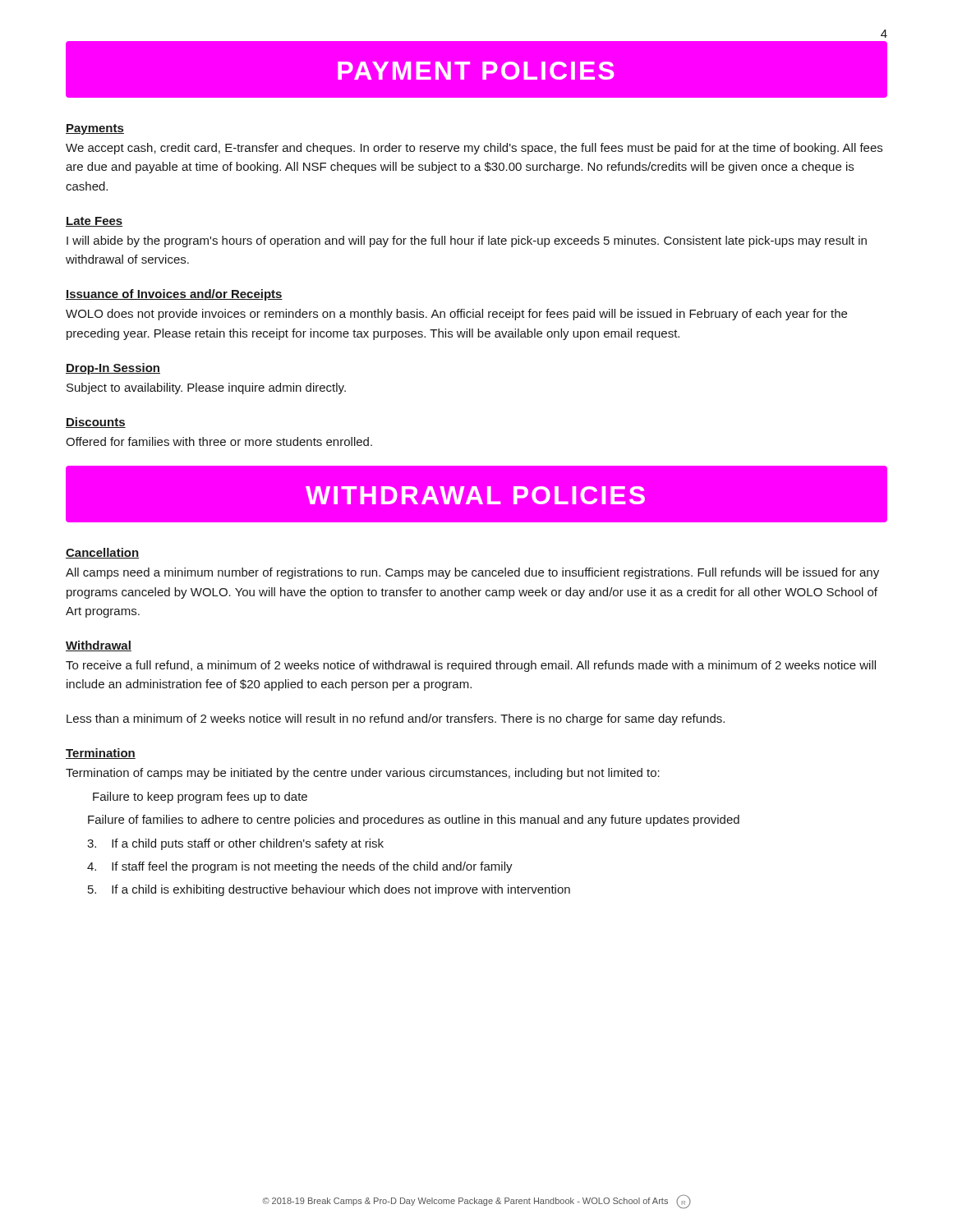Click on the text block with the text "To receive a full refund, a minimum of"

click(471, 674)
